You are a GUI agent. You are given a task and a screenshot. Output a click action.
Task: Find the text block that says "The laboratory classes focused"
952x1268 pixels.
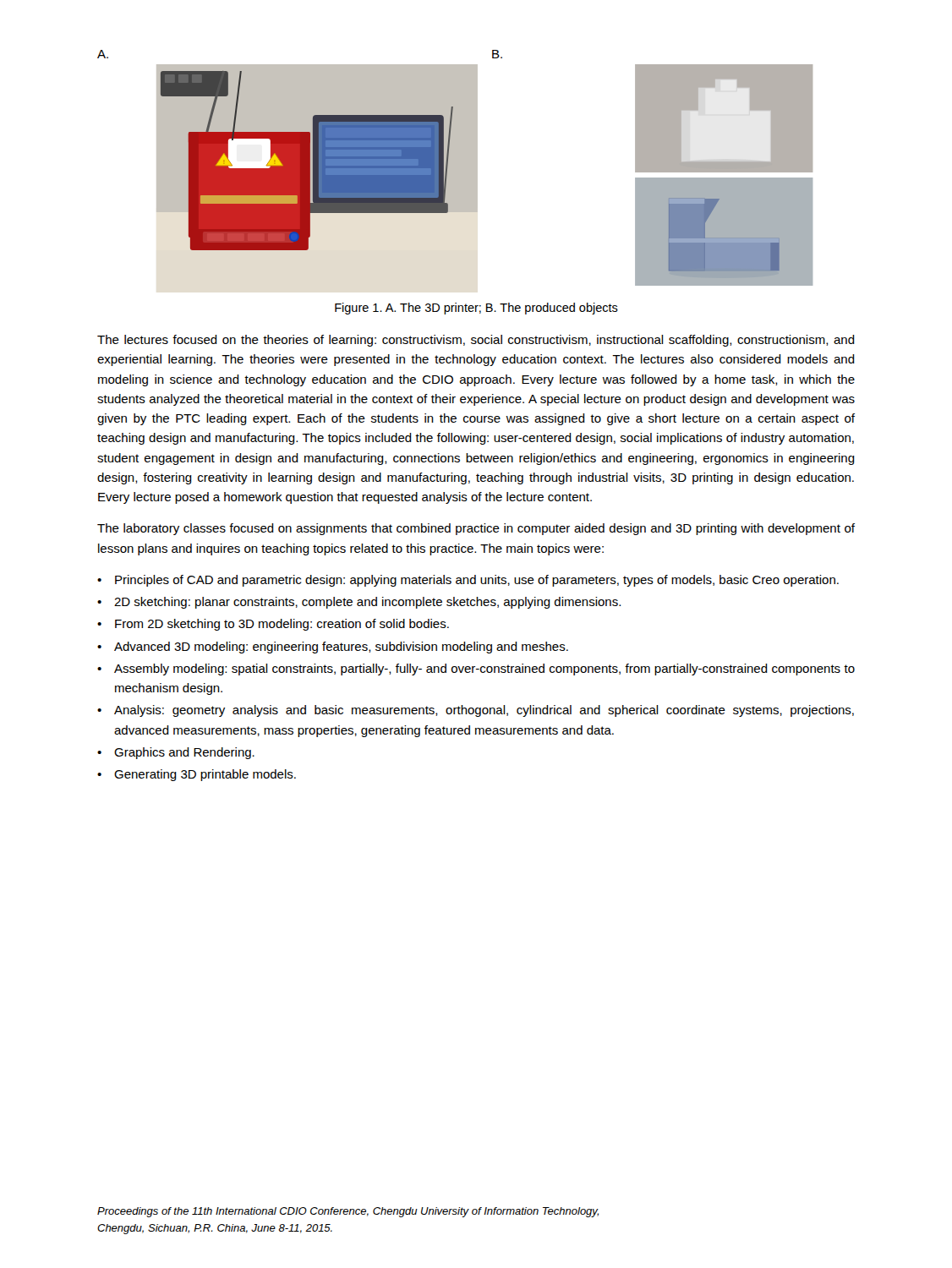[x=476, y=538]
